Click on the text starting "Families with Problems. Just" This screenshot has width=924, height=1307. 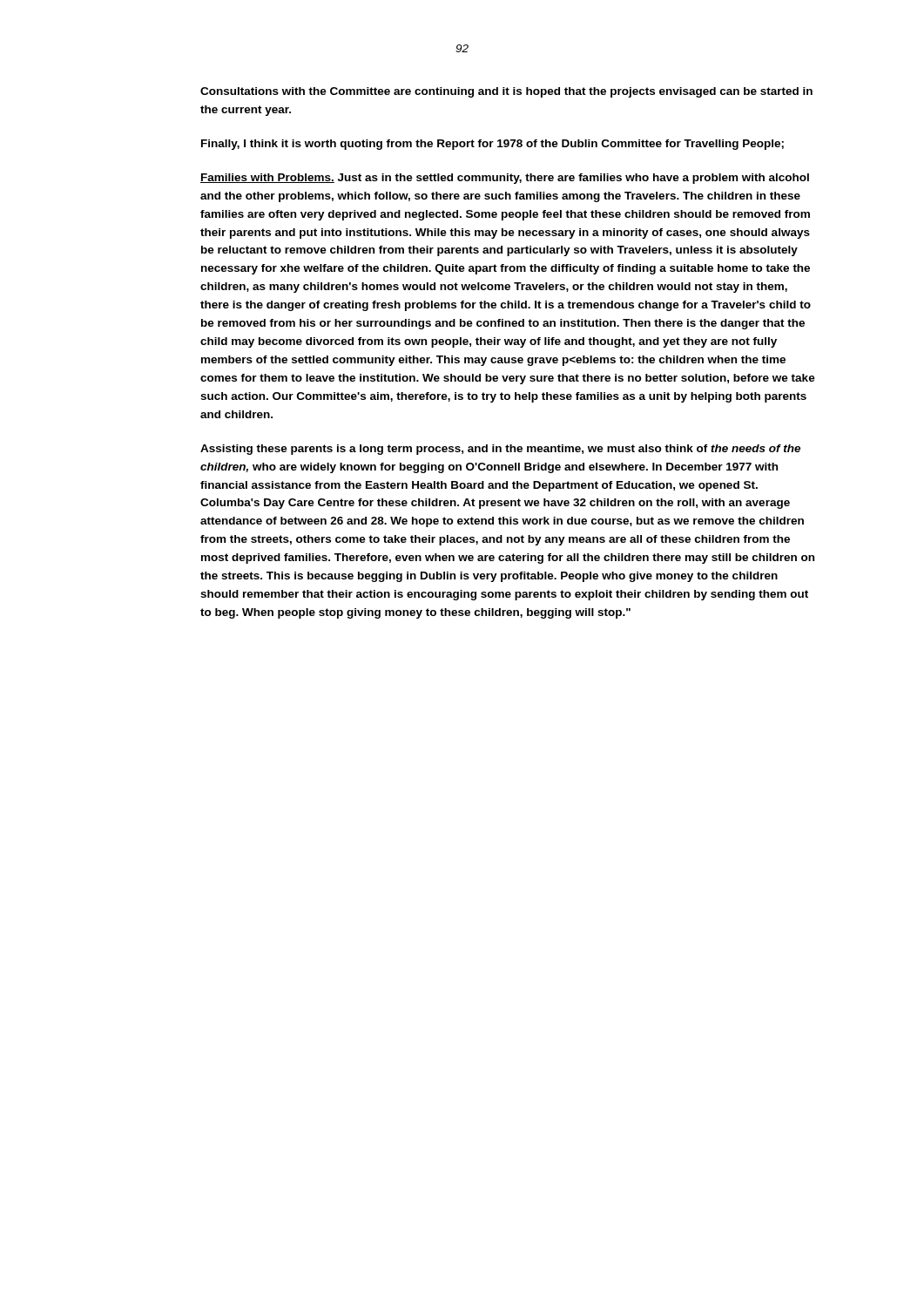point(508,296)
